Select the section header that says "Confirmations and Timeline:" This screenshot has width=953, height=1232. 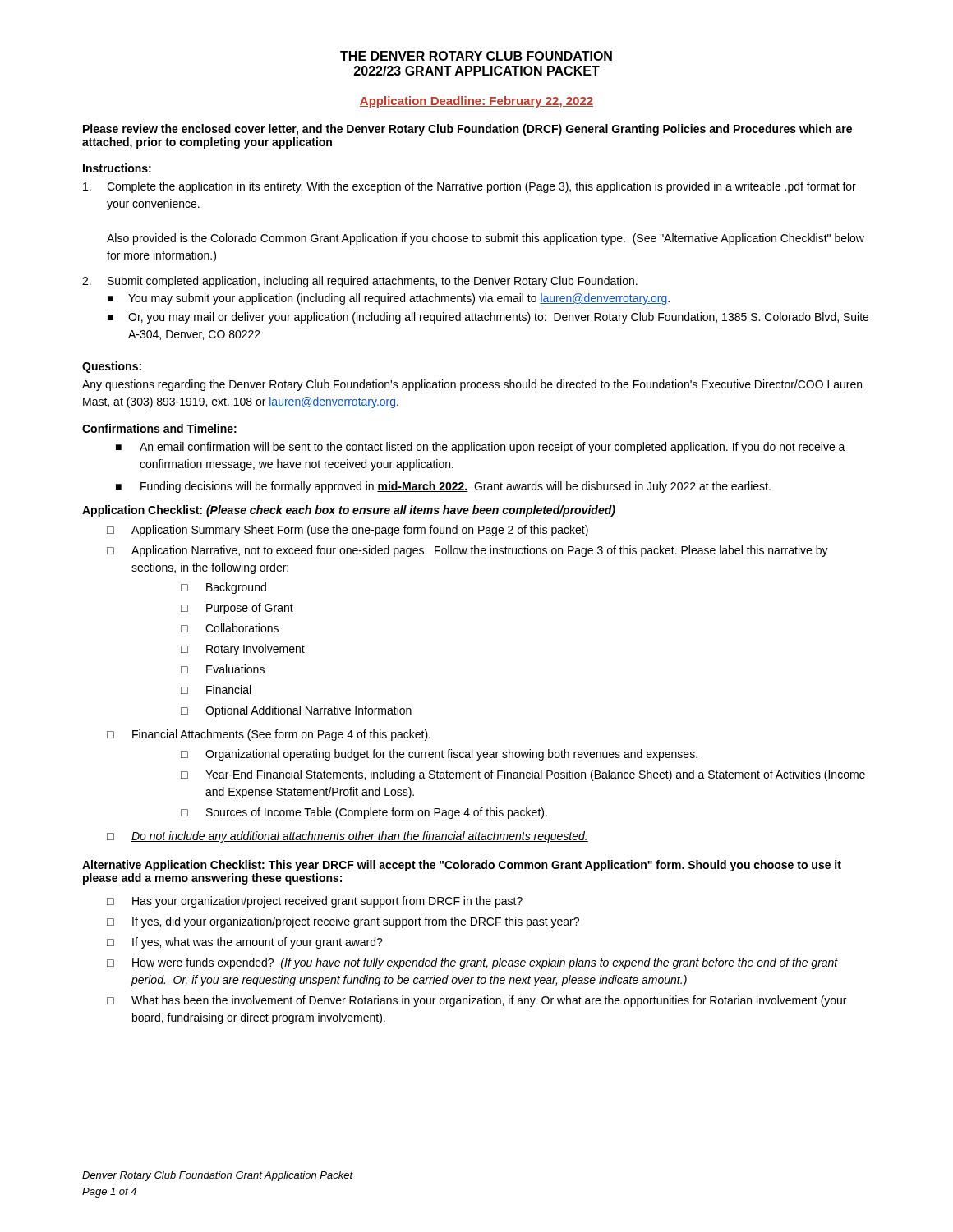click(x=160, y=429)
